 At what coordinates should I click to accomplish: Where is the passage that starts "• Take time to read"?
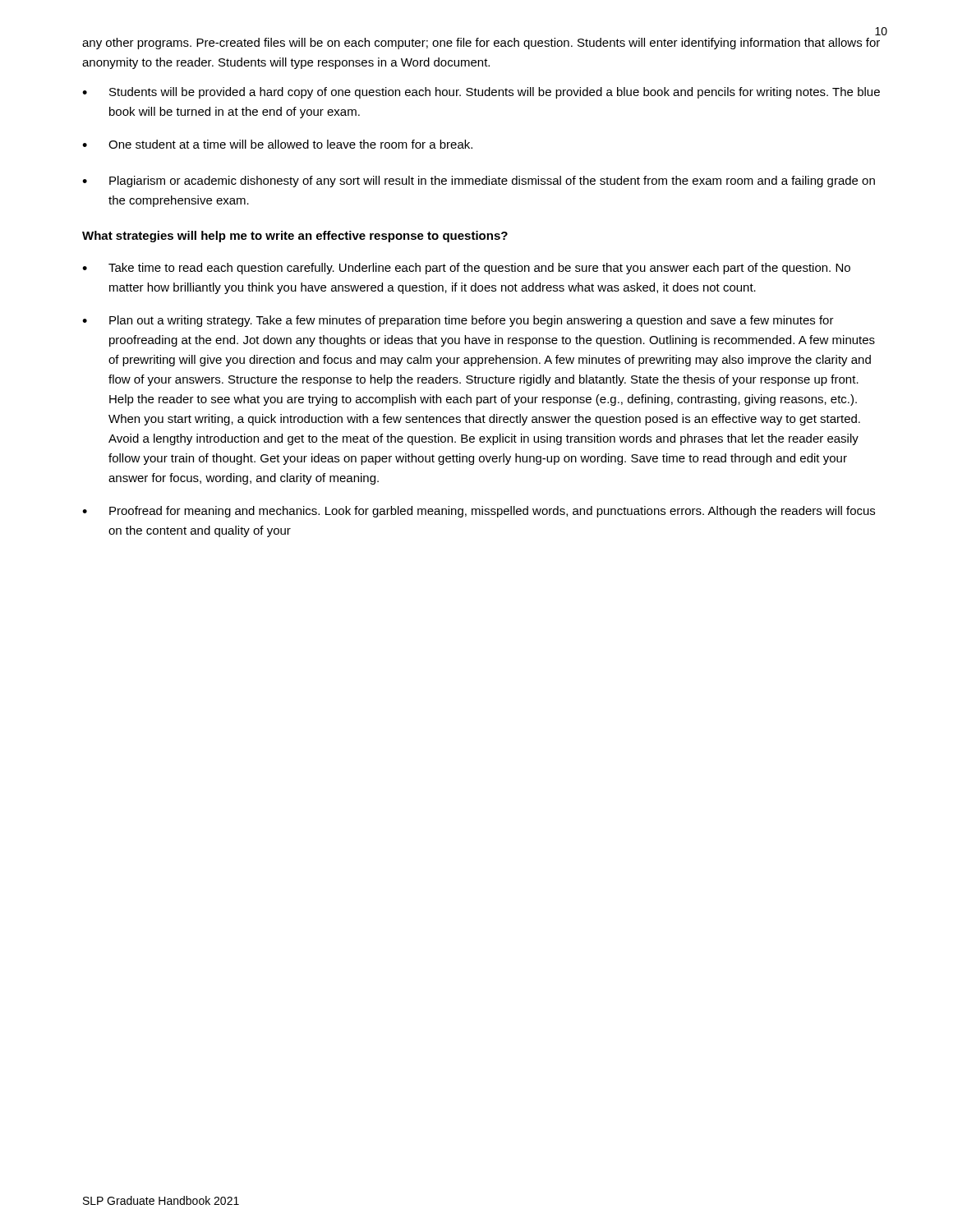(x=485, y=278)
